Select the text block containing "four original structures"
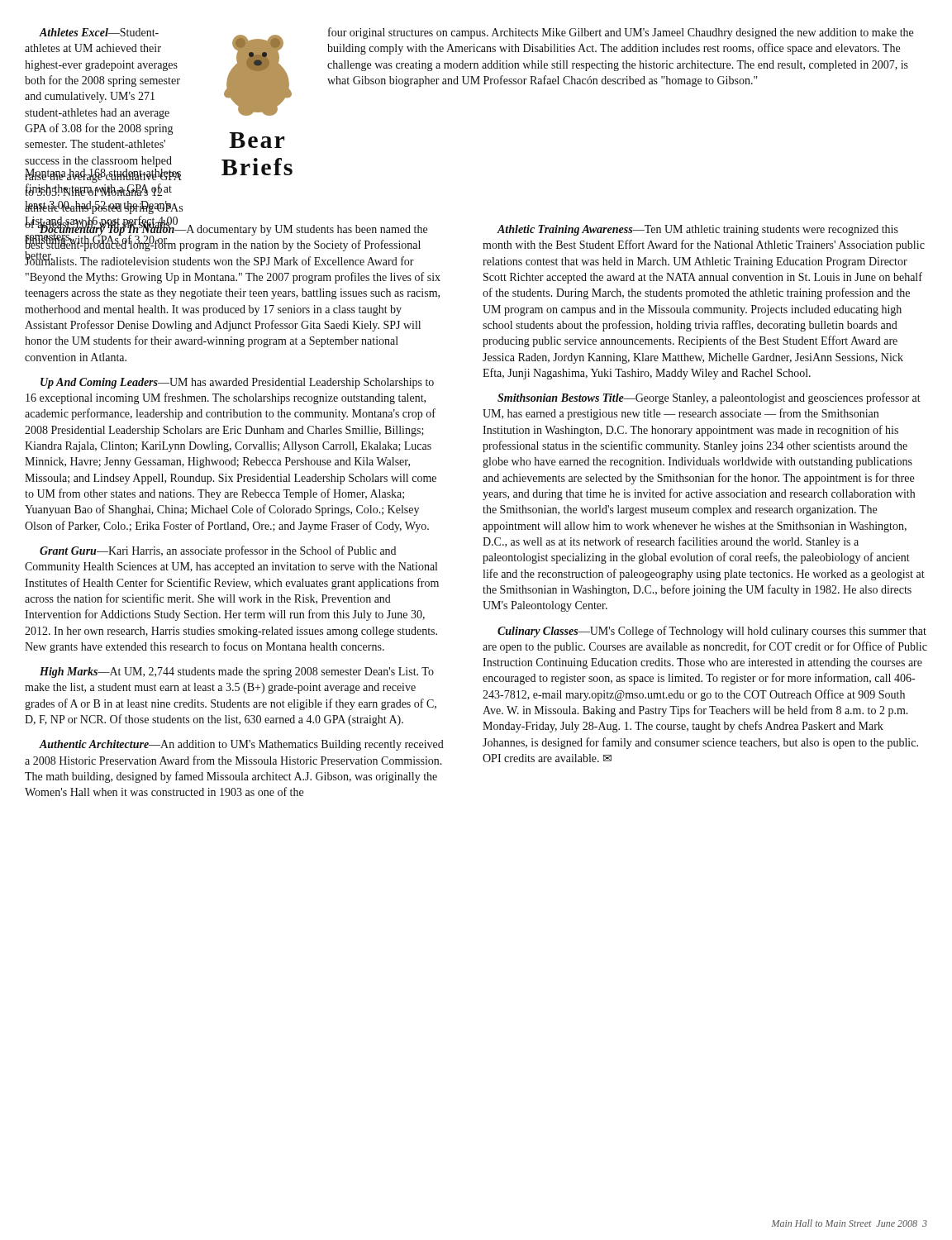 627,57
